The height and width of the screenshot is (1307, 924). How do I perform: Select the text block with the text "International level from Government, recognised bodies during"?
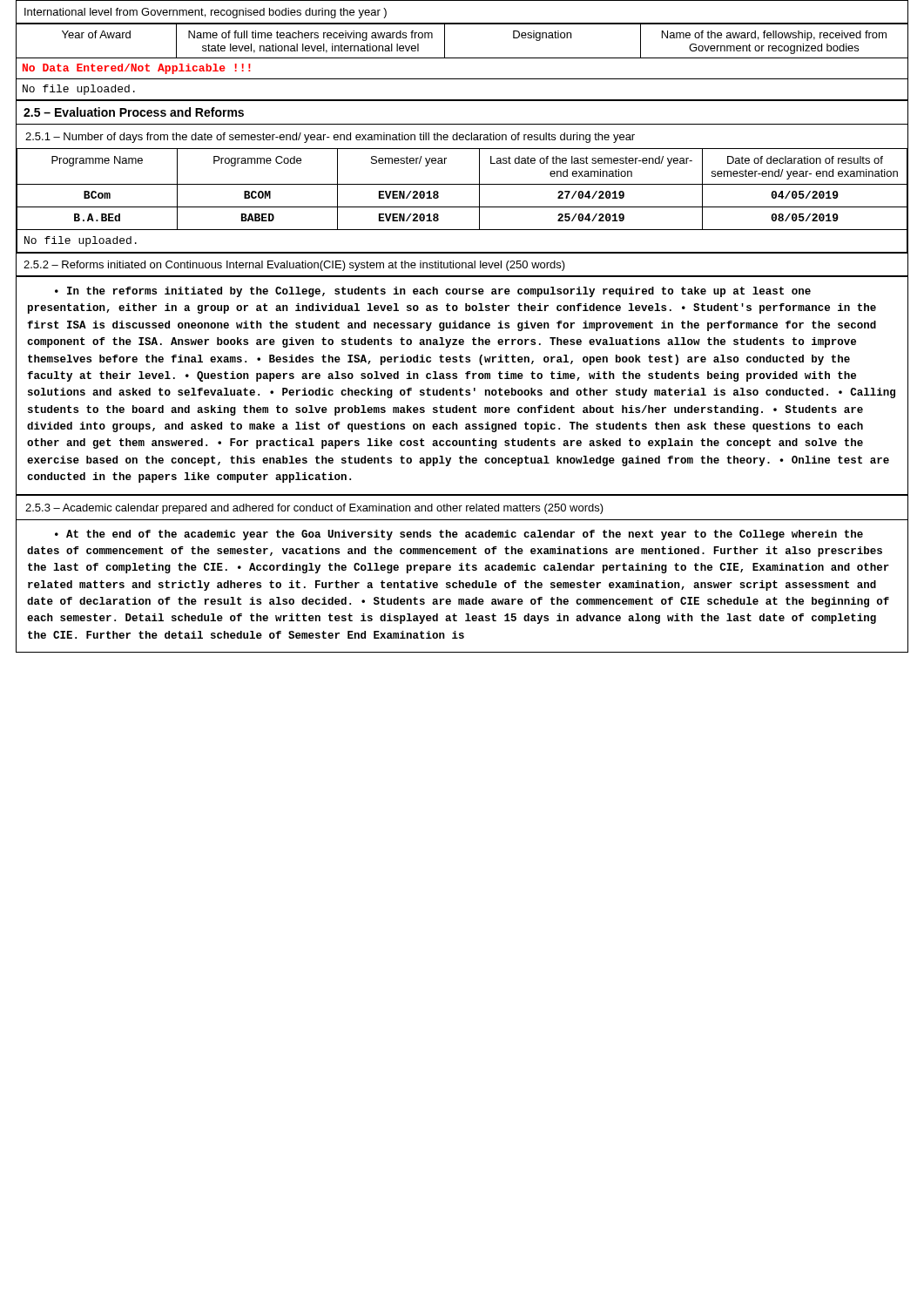(205, 12)
